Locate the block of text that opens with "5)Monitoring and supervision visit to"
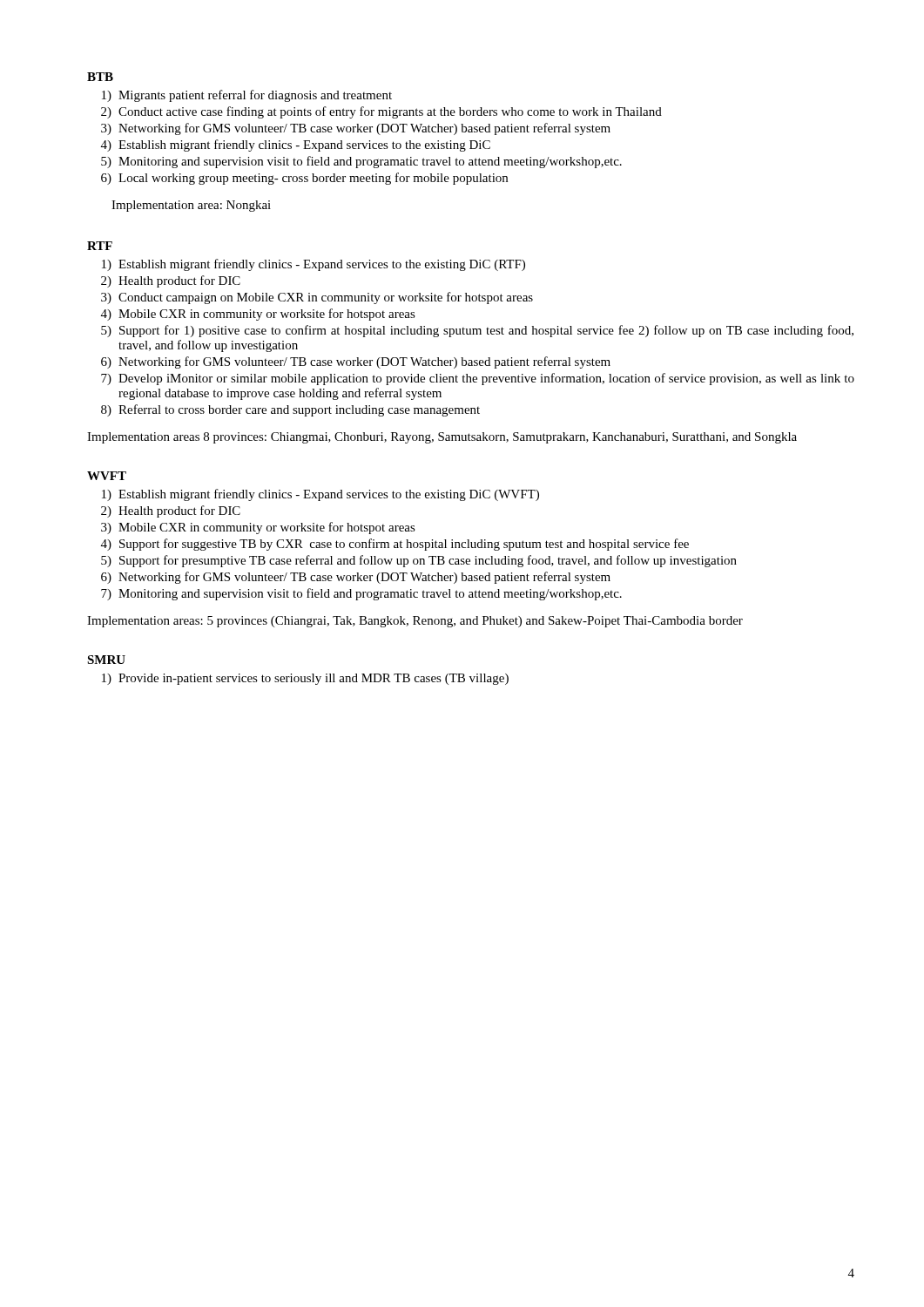924x1307 pixels. click(471, 162)
